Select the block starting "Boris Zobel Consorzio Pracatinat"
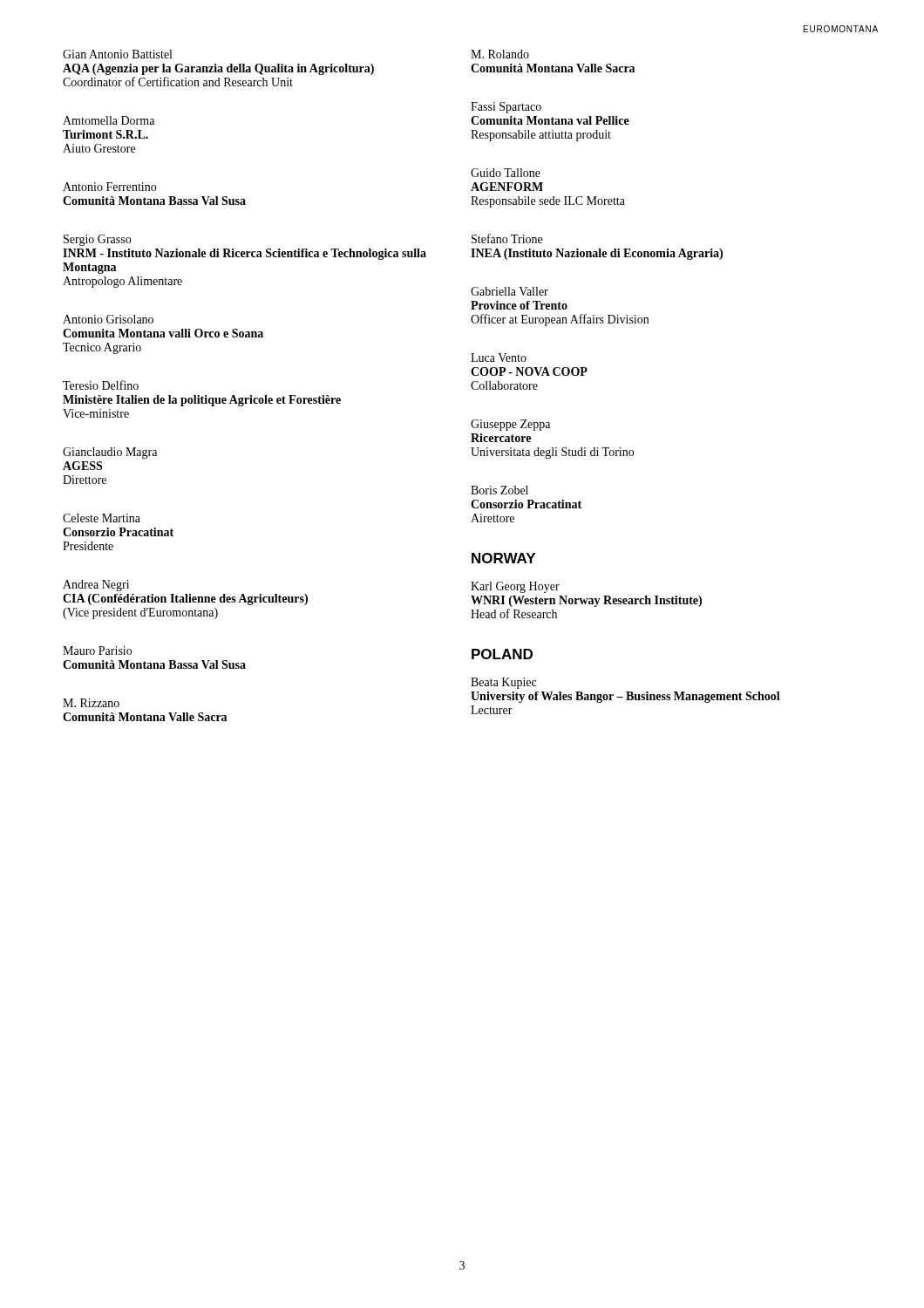 pos(499,490)
